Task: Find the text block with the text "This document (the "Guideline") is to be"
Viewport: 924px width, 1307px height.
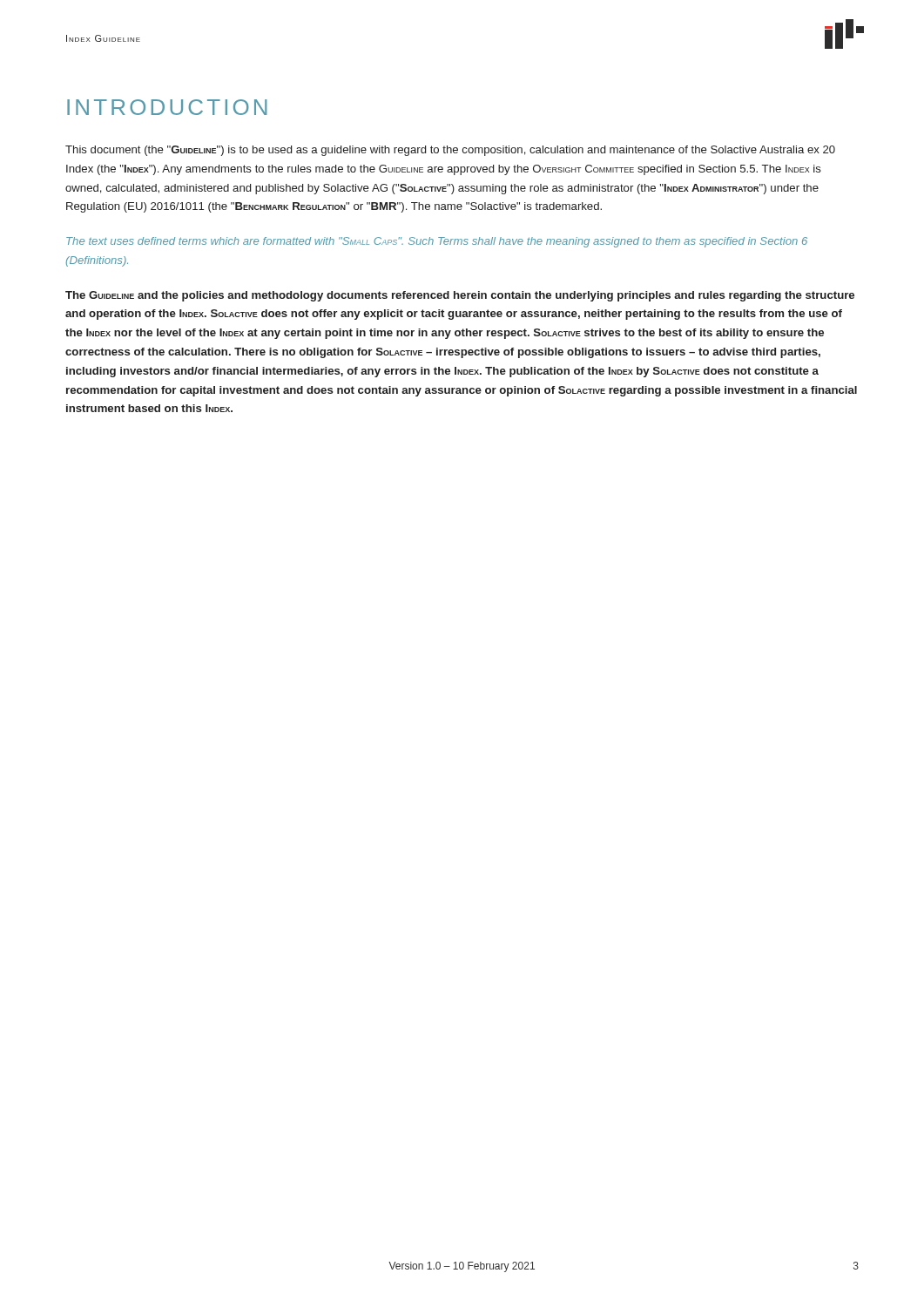Action: pyautogui.click(x=450, y=178)
